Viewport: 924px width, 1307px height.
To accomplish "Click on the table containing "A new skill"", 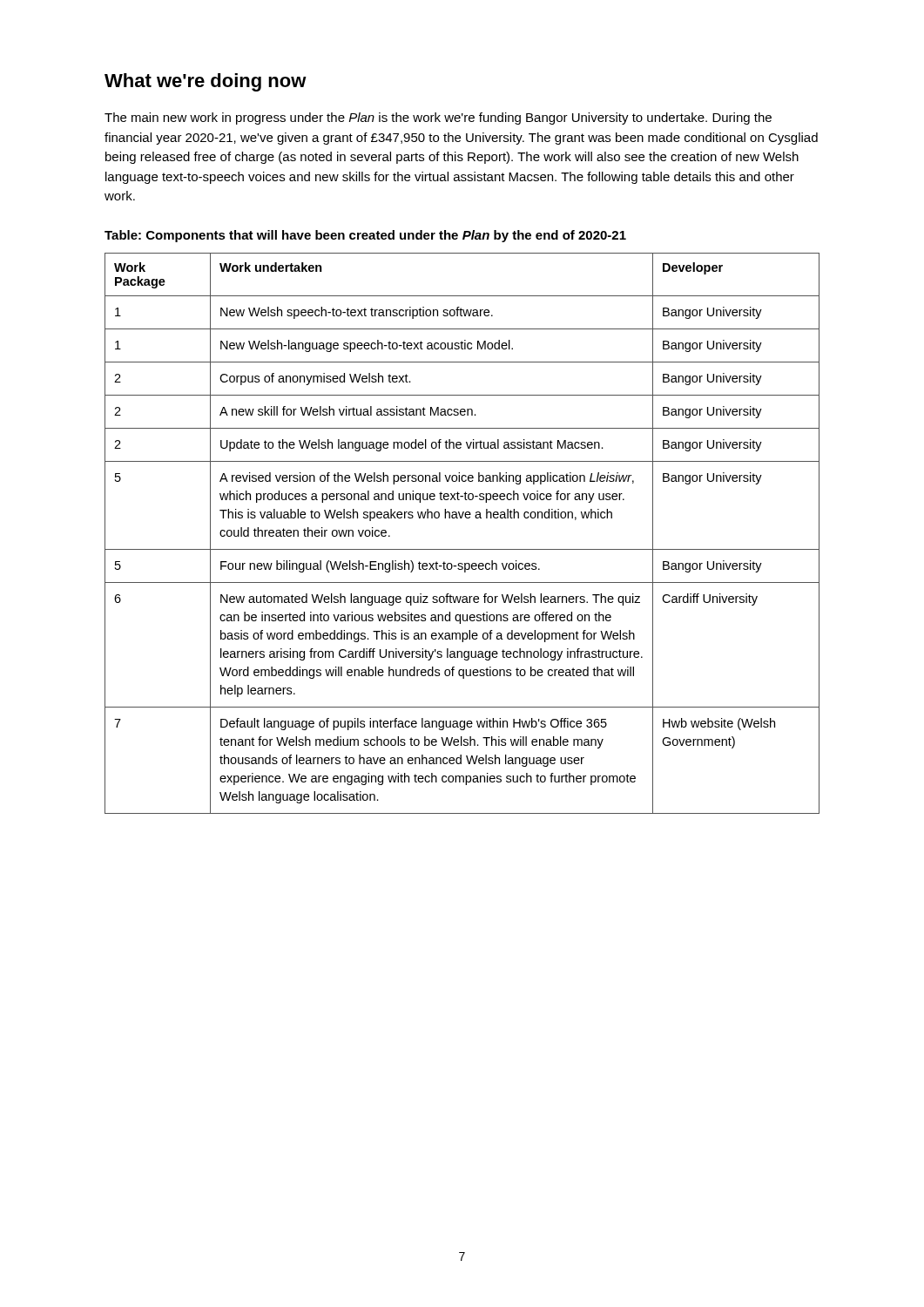I will (462, 533).
